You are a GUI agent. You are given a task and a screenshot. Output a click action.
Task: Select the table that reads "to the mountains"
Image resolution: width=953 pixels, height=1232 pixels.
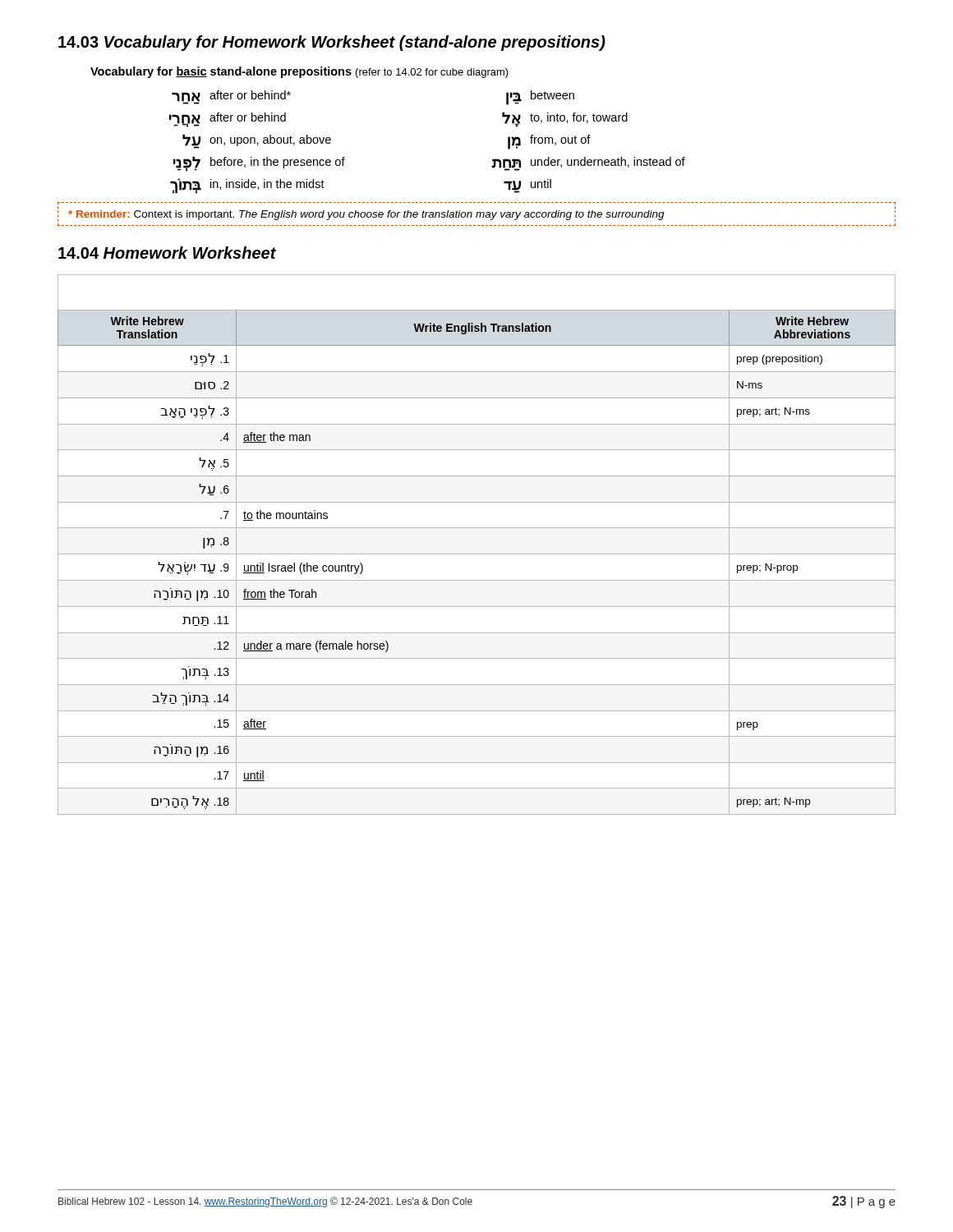tap(476, 545)
